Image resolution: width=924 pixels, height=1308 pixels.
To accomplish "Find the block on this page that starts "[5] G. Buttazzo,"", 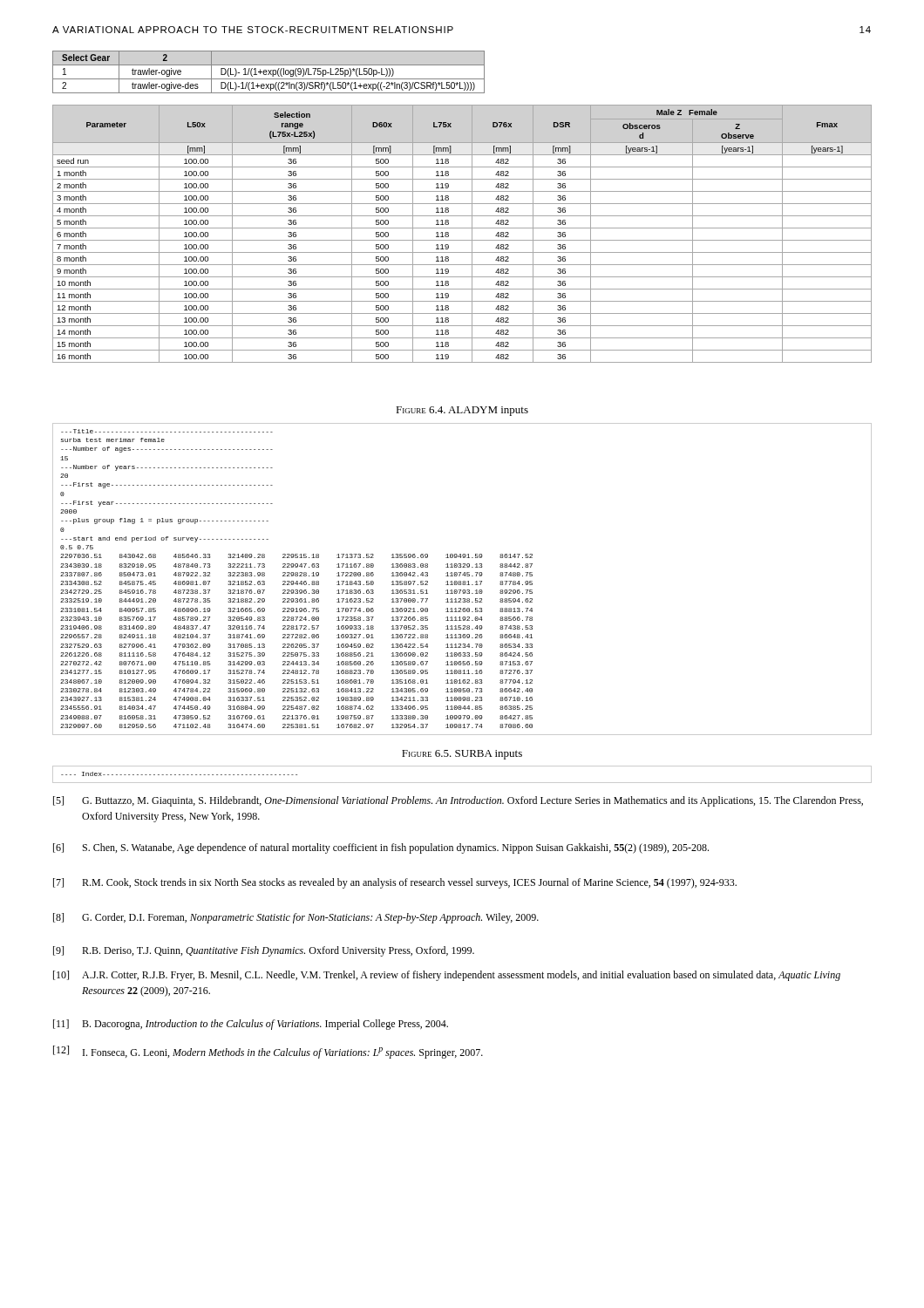I will pos(462,809).
